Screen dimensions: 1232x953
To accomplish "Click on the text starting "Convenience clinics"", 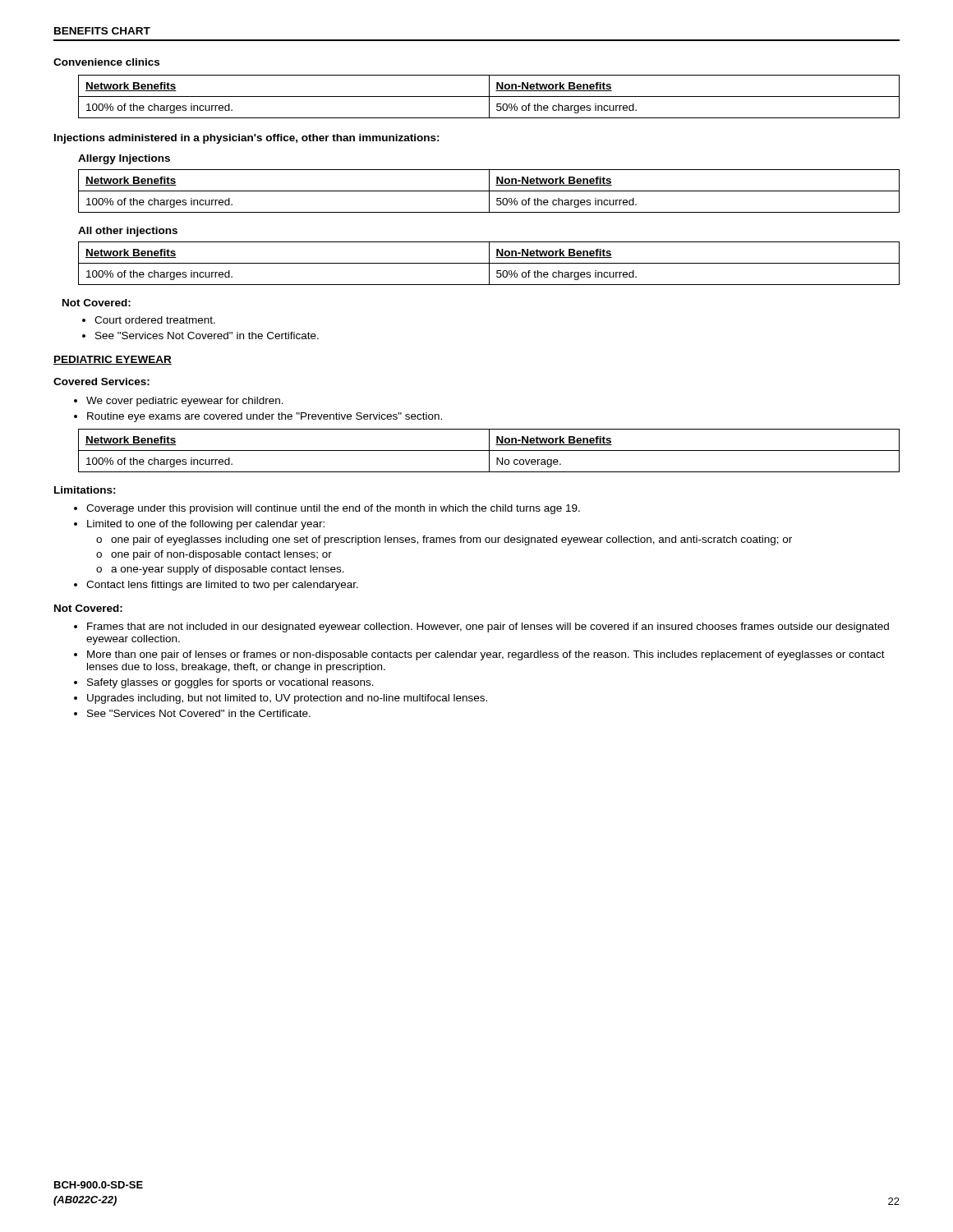I will (x=107, y=62).
